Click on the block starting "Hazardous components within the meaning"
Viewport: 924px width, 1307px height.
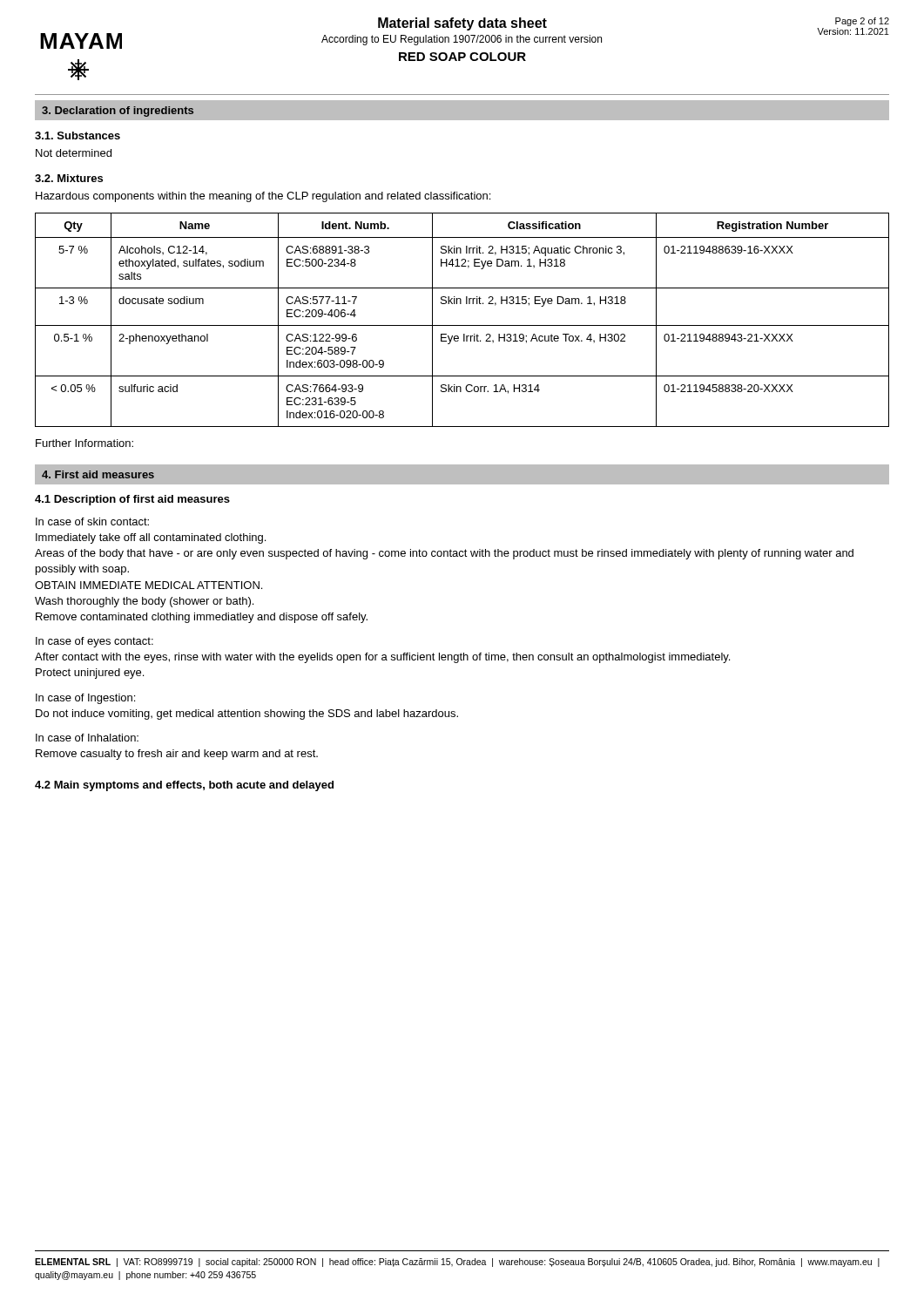[263, 196]
